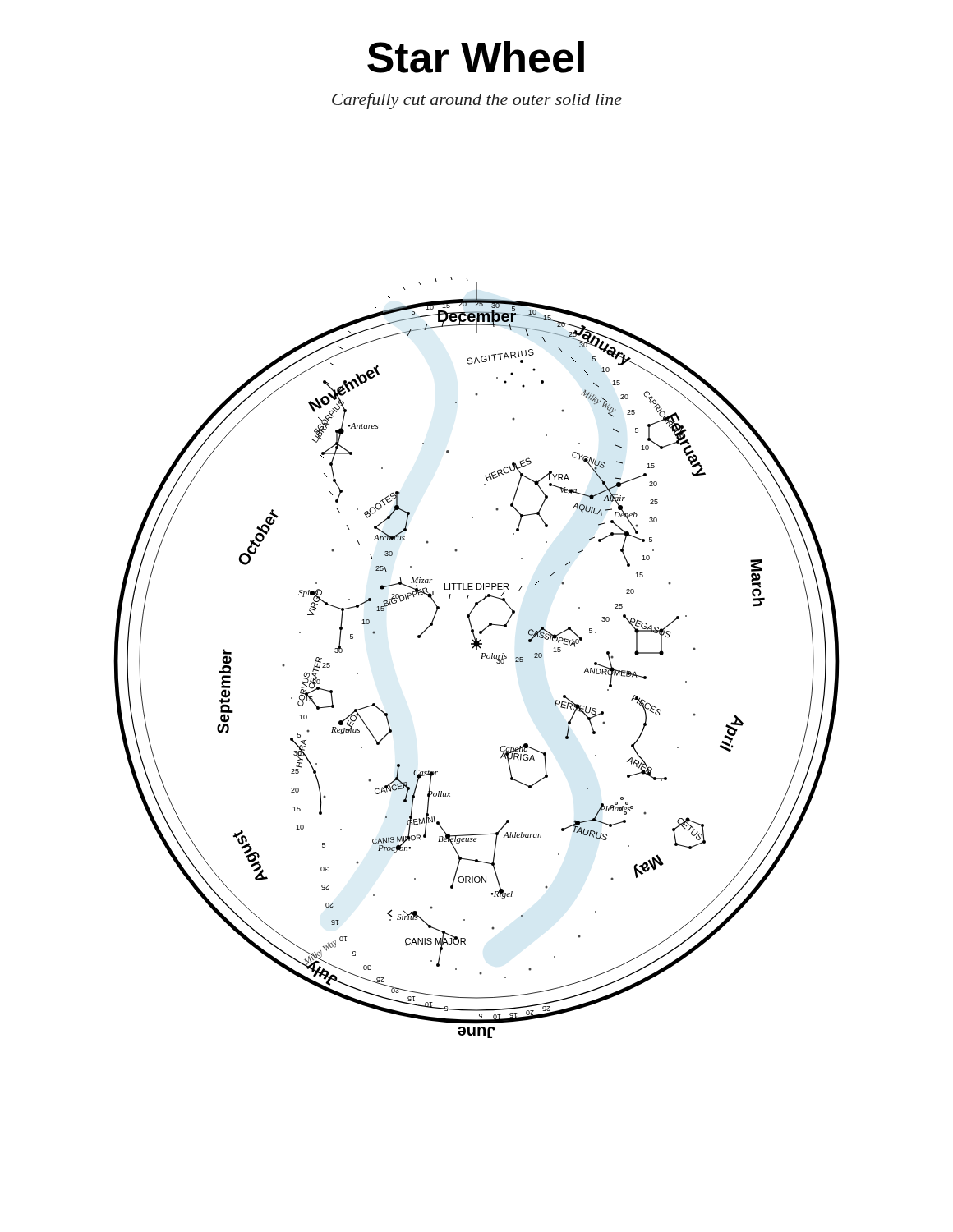Locate the title
The height and width of the screenshot is (1232, 953).
click(476, 71)
